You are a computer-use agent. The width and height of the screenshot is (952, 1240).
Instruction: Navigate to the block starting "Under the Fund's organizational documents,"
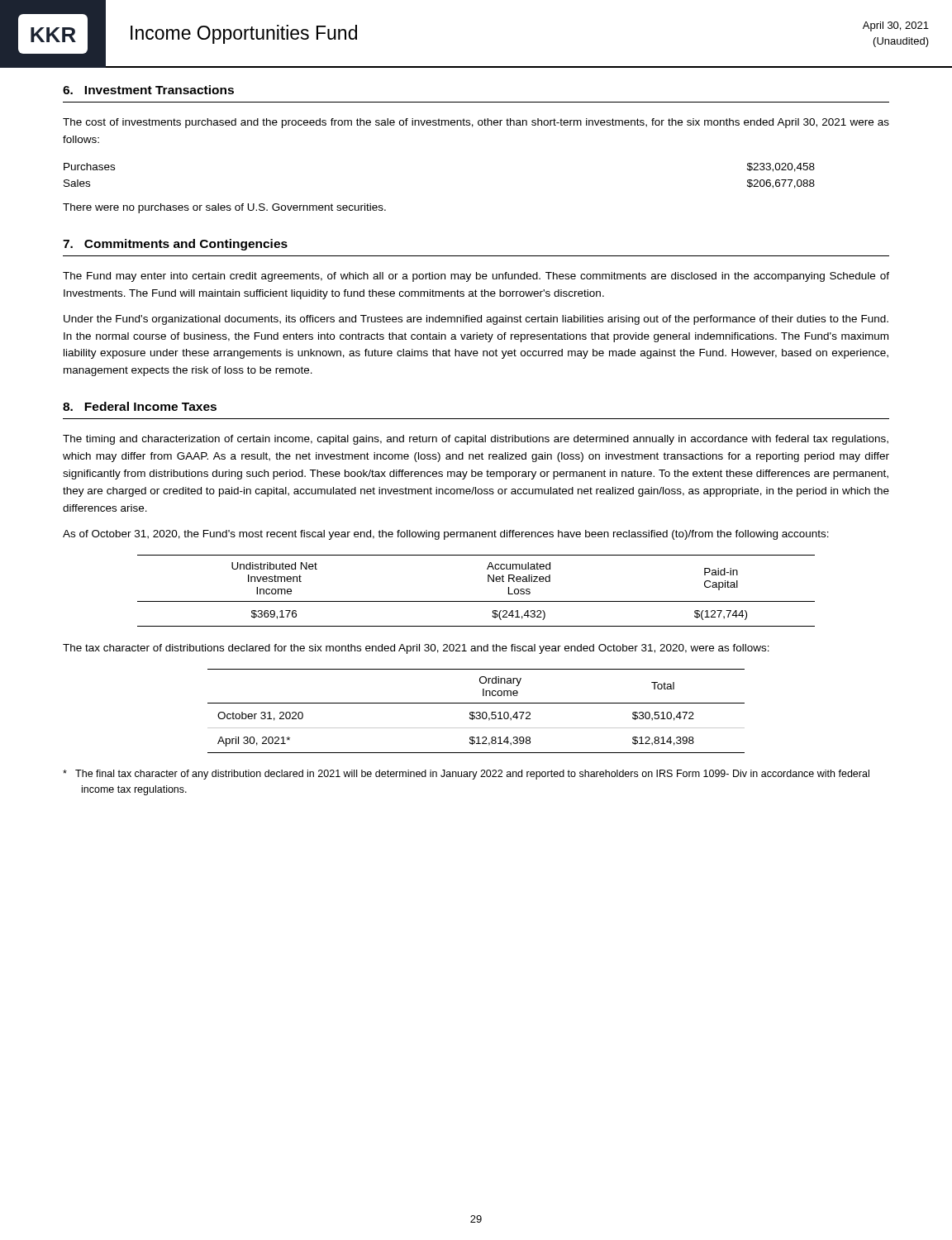[476, 344]
